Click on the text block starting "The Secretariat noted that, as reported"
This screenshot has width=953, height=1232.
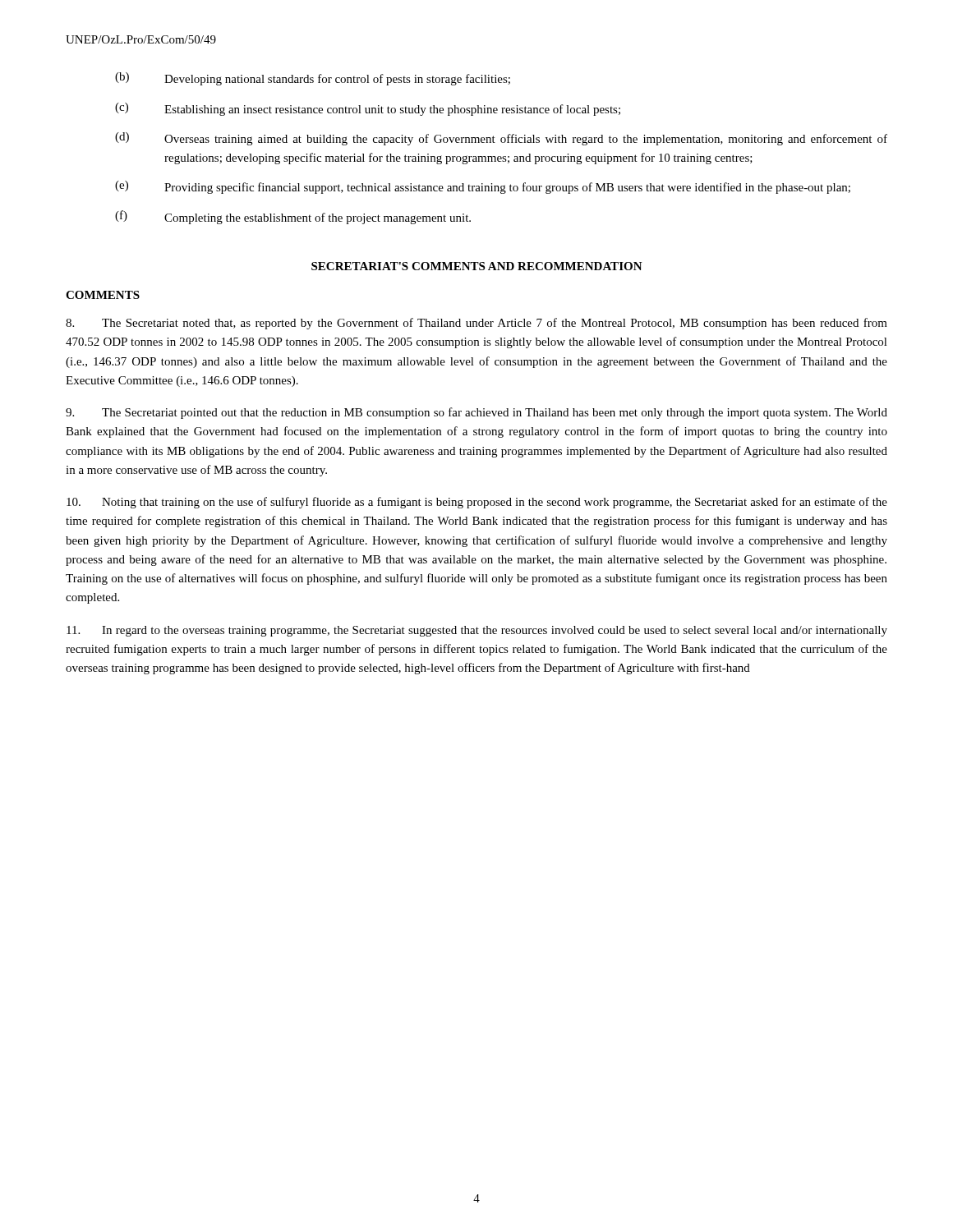476,350
